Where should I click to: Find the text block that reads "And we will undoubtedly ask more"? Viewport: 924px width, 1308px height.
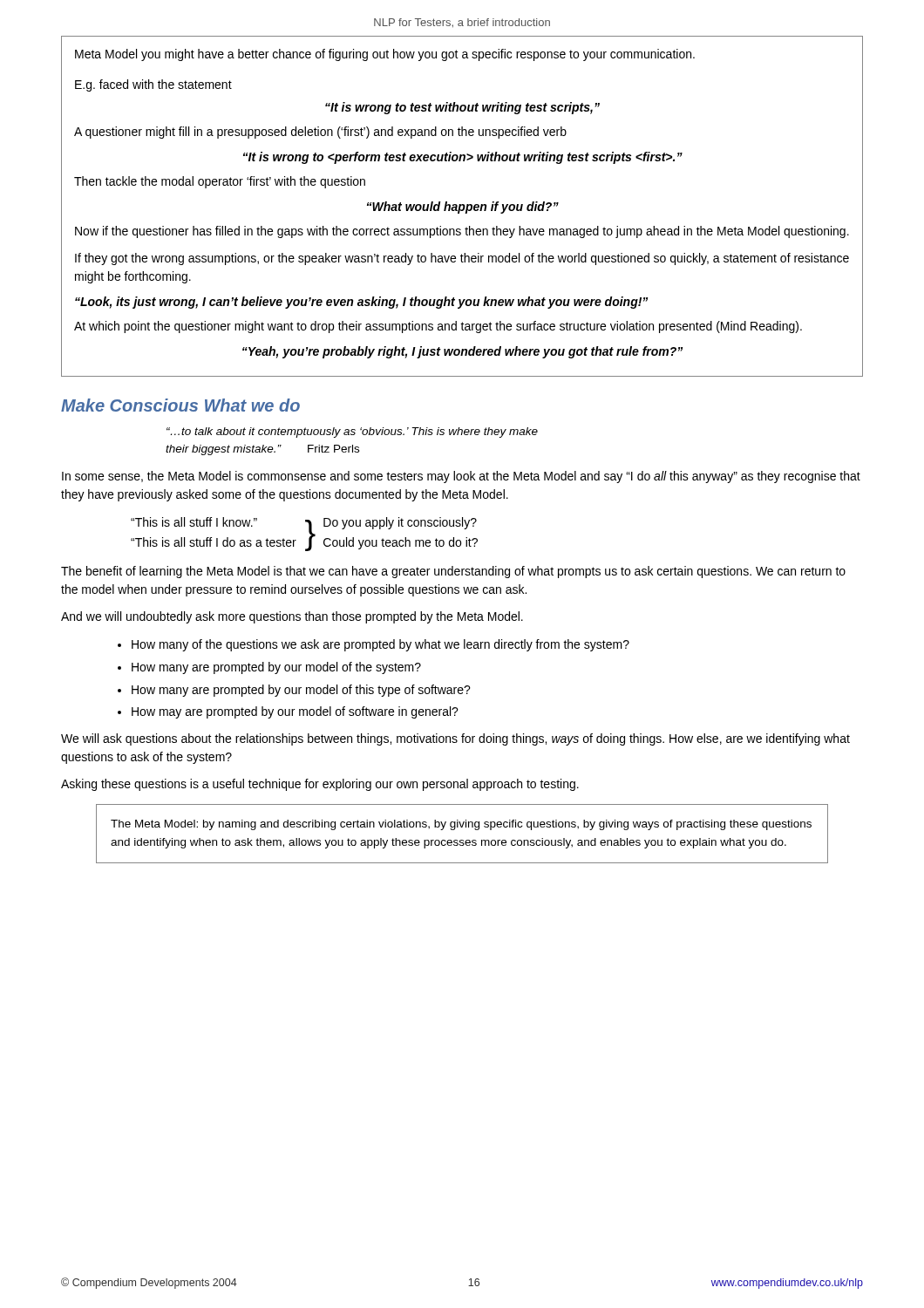(292, 617)
